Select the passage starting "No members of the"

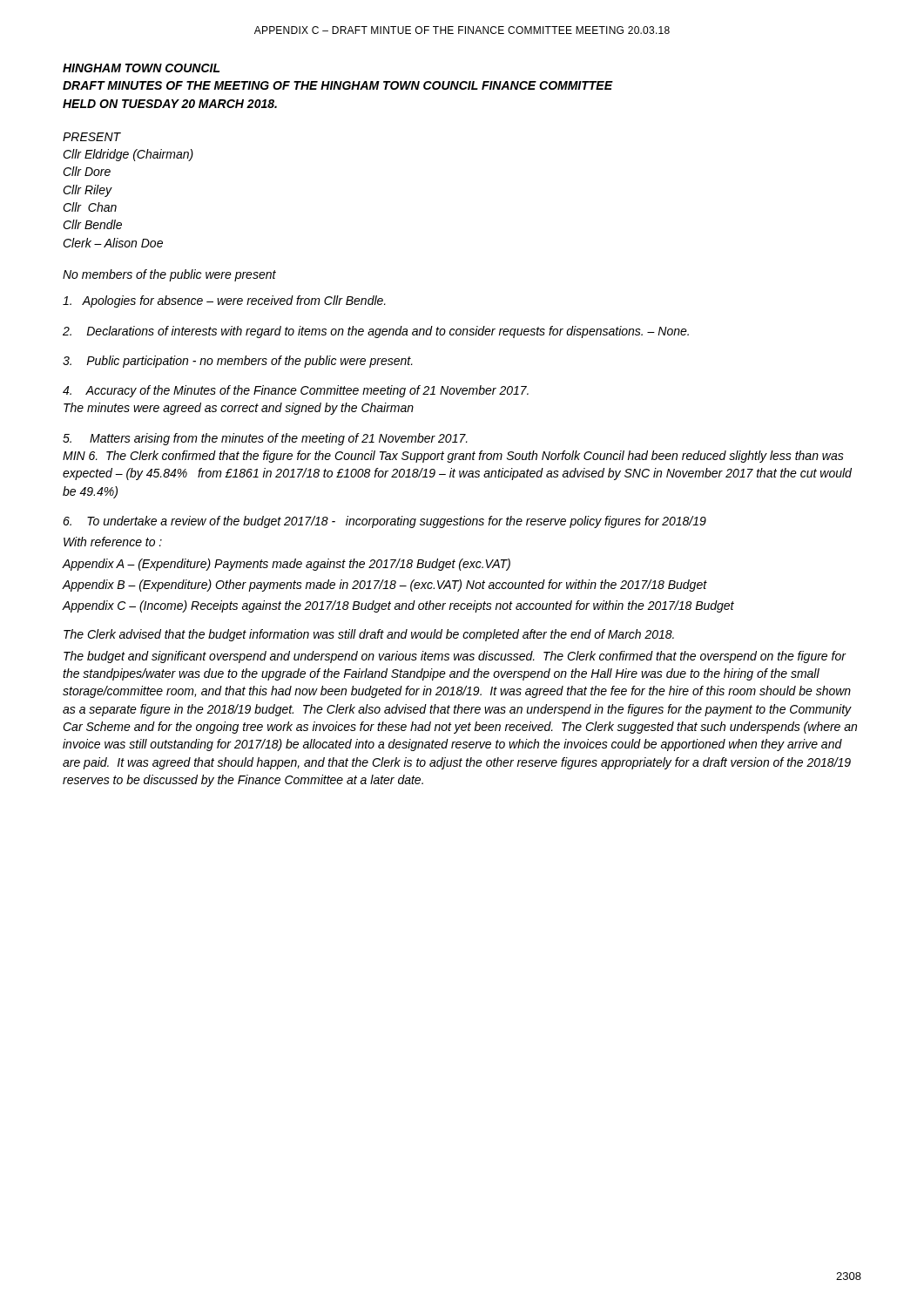click(x=169, y=275)
